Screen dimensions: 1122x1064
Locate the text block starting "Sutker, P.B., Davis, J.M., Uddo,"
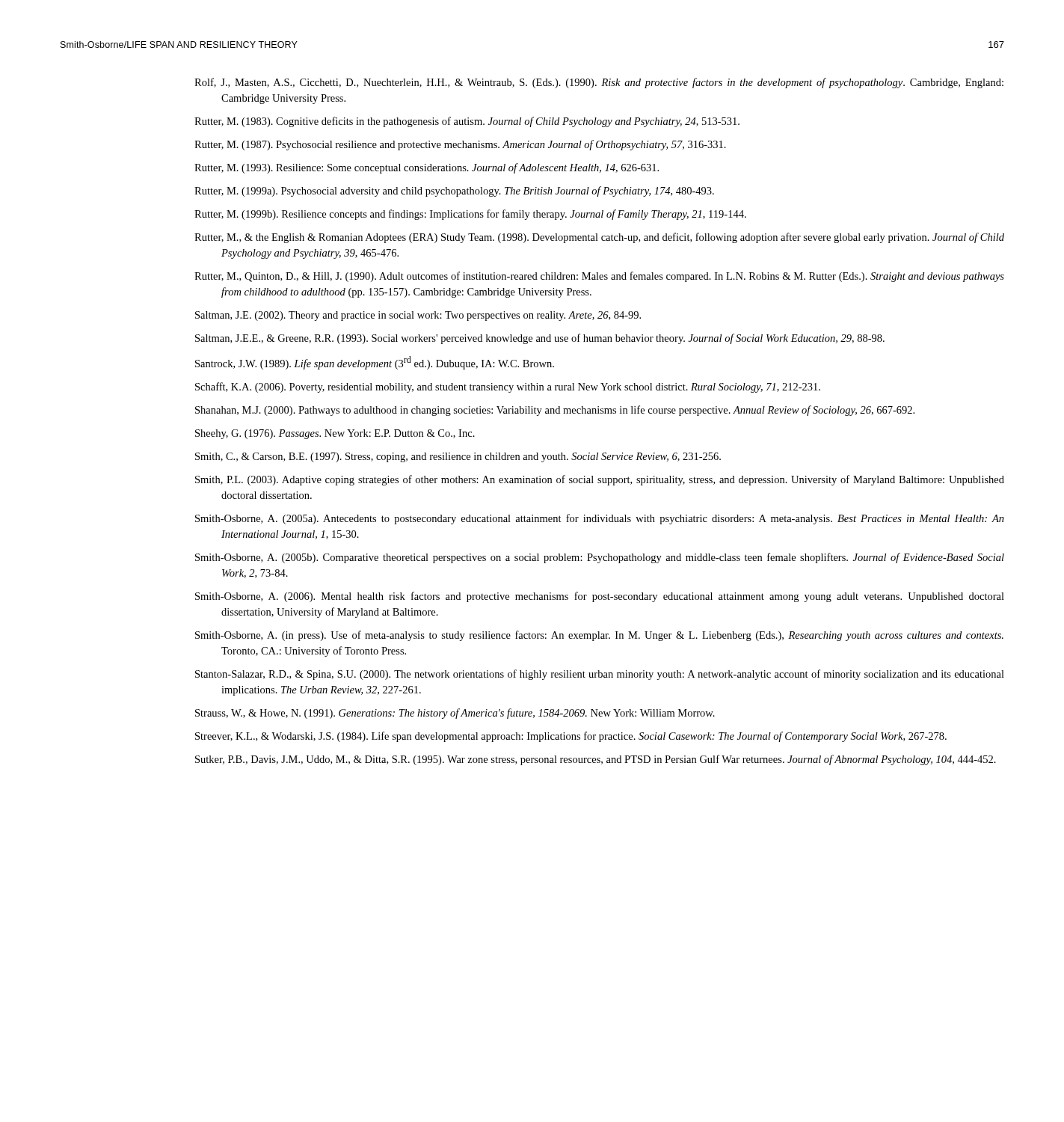(595, 759)
